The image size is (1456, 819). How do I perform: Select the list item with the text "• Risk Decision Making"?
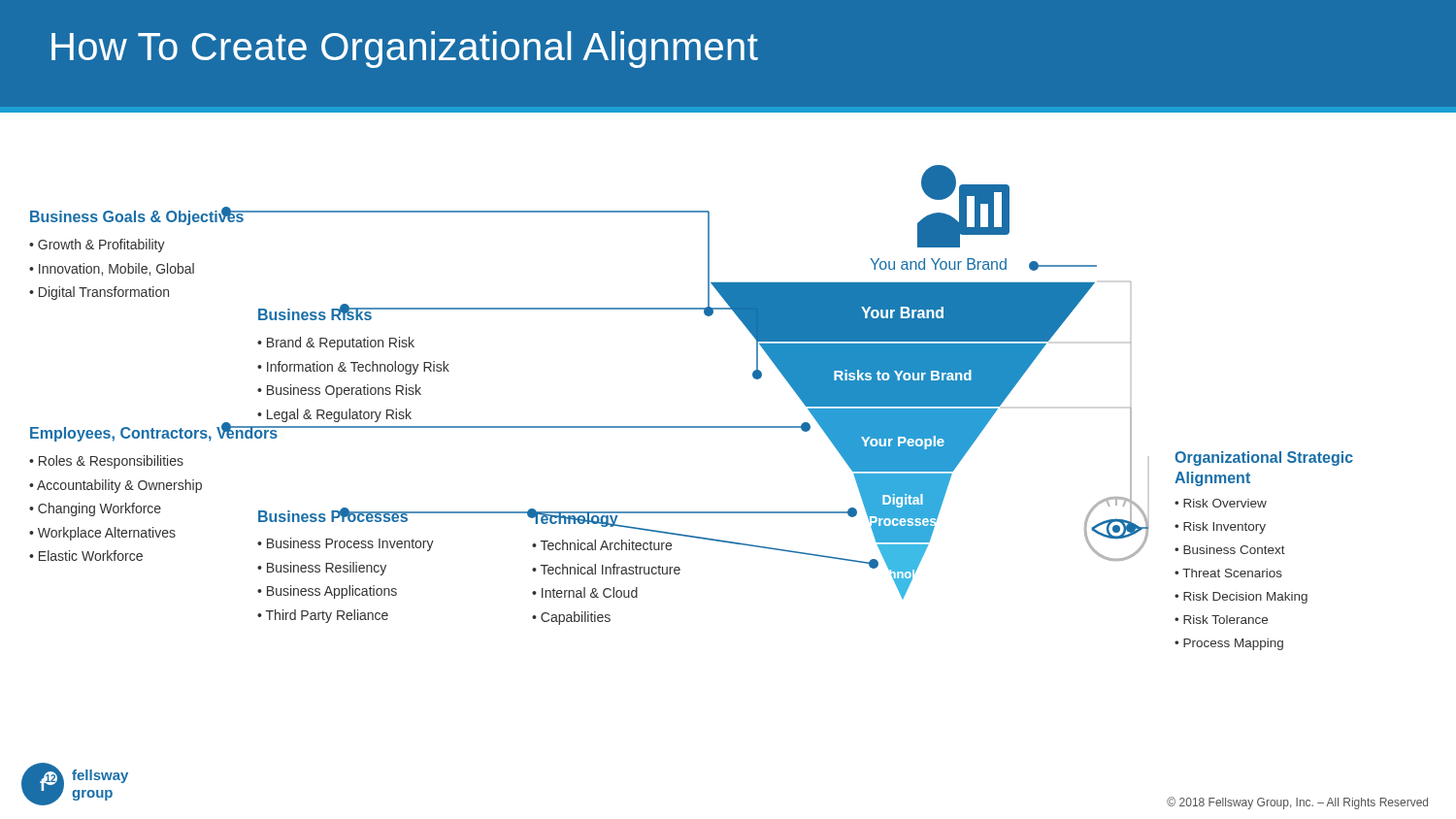1241,596
